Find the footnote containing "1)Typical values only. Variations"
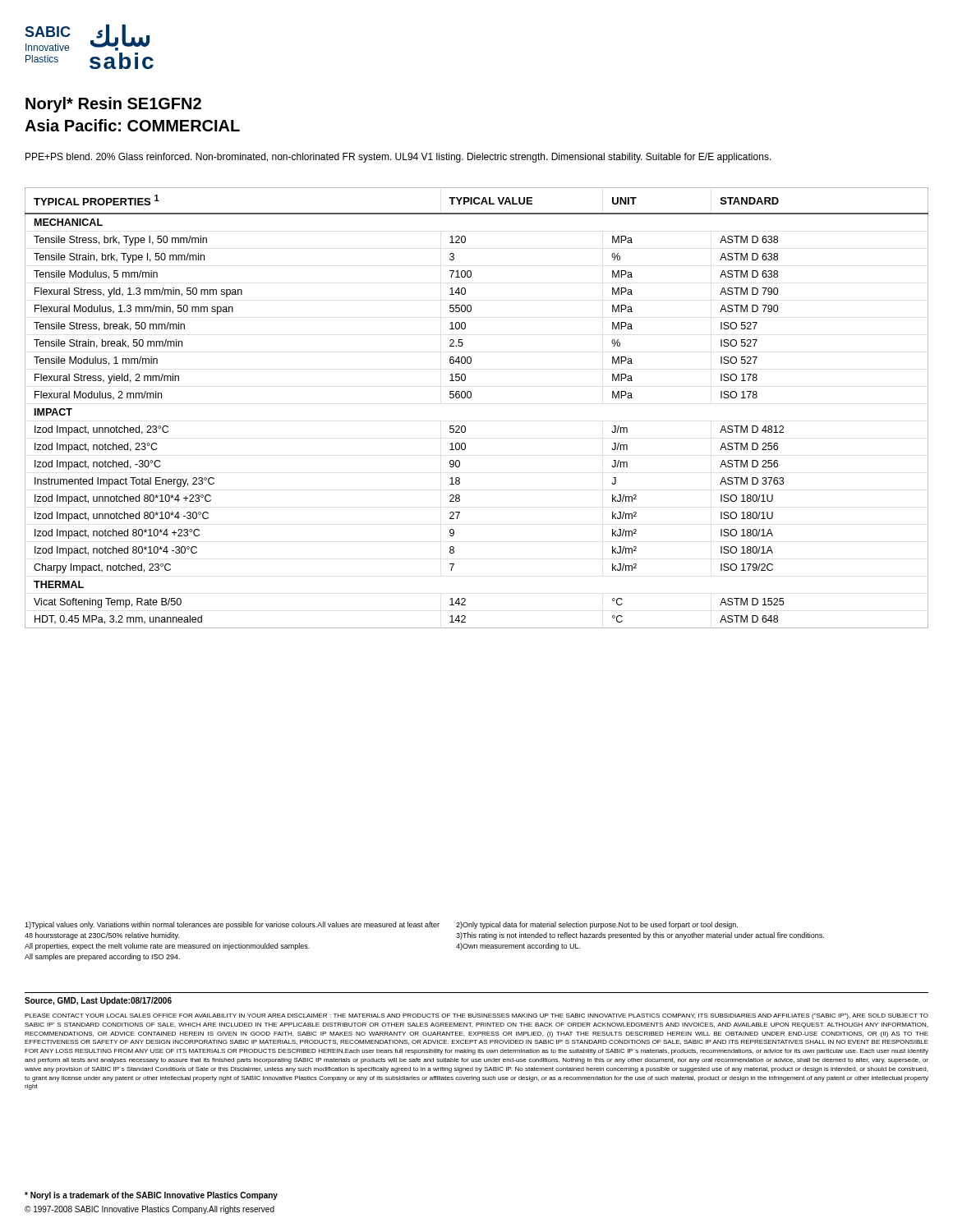The height and width of the screenshot is (1232, 953). pyautogui.click(x=232, y=941)
